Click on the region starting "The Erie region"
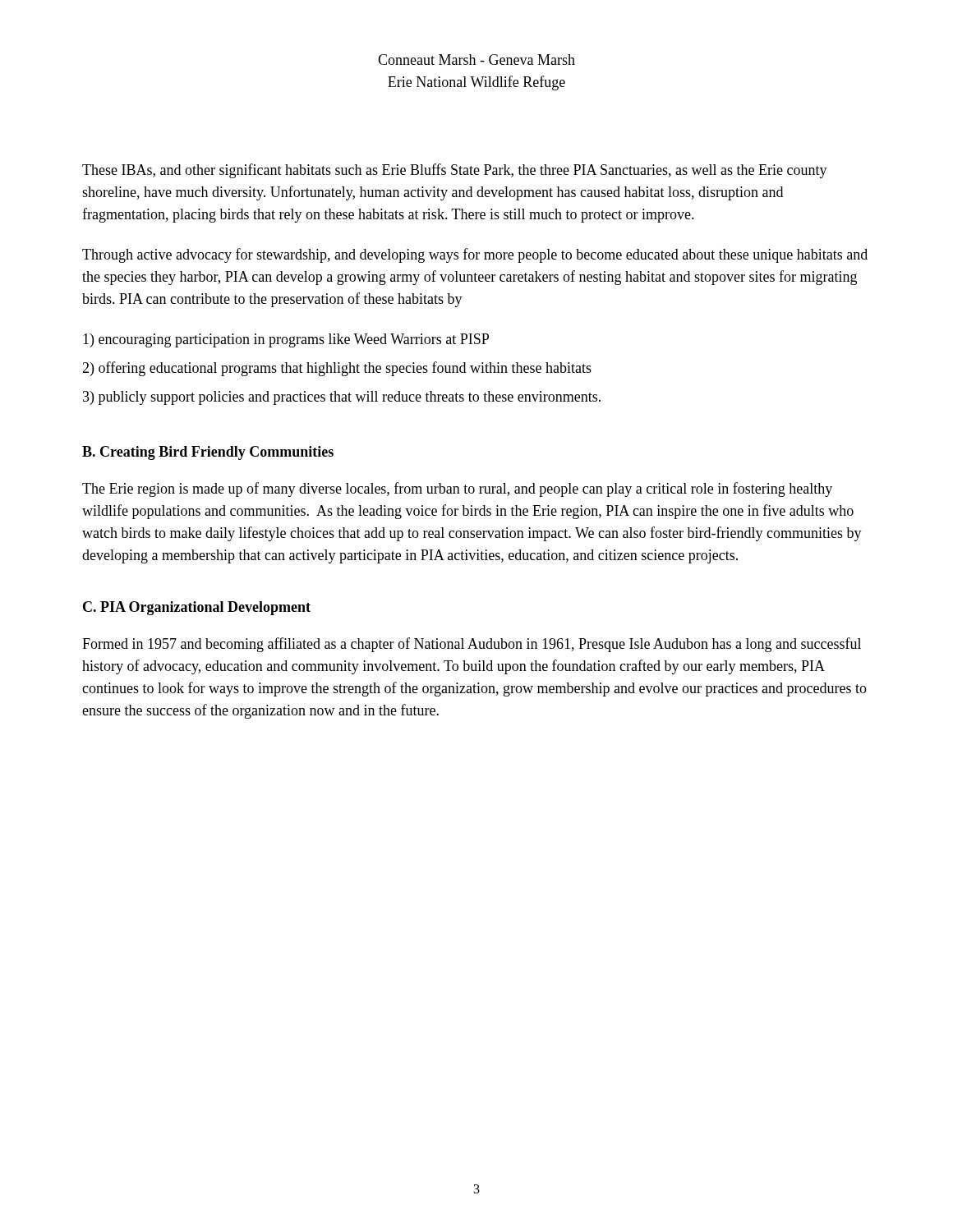The width and height of the screenshot is (953, 1232). tap(476, 522)
